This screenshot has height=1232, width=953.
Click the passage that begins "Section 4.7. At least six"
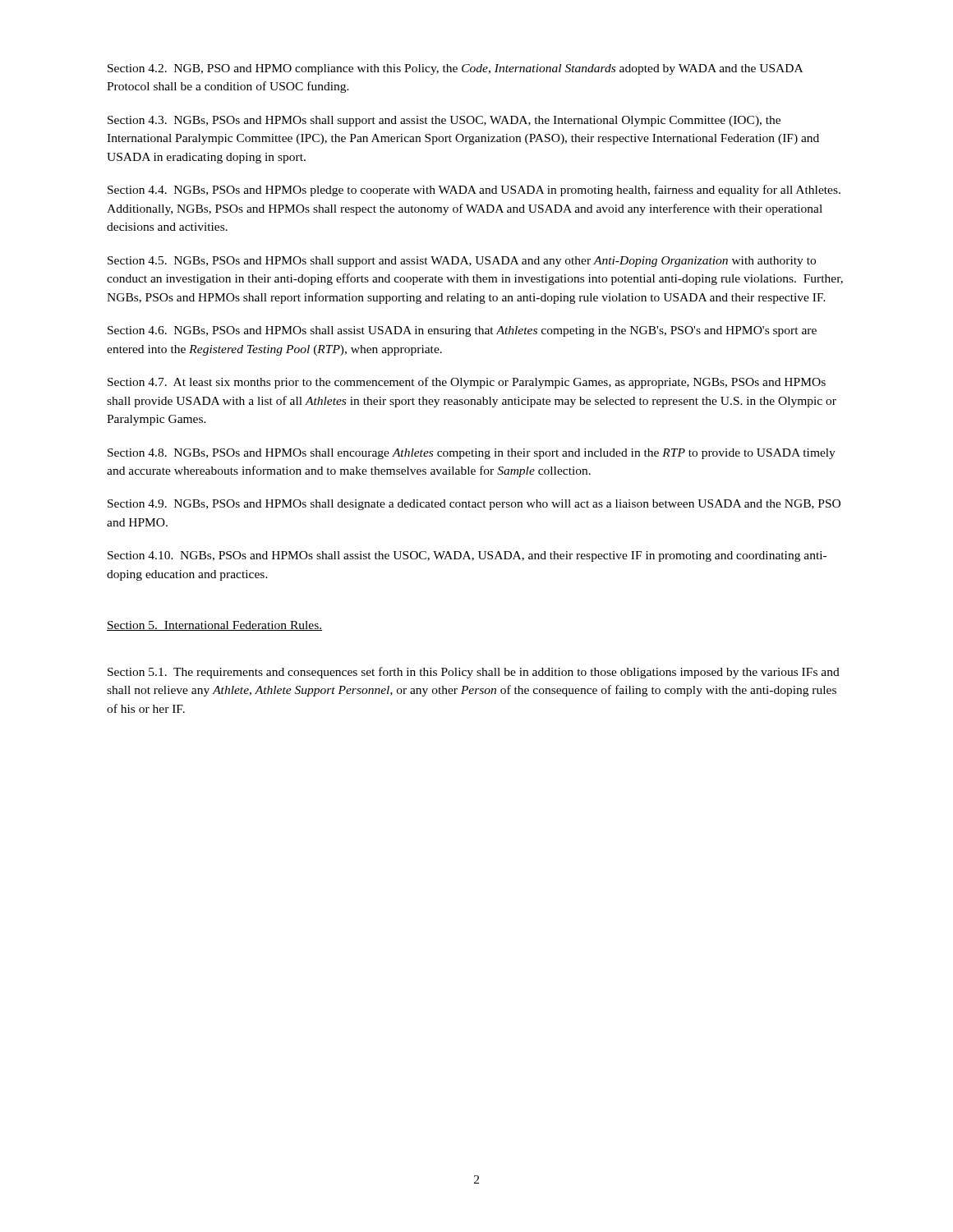coord(472,400)
